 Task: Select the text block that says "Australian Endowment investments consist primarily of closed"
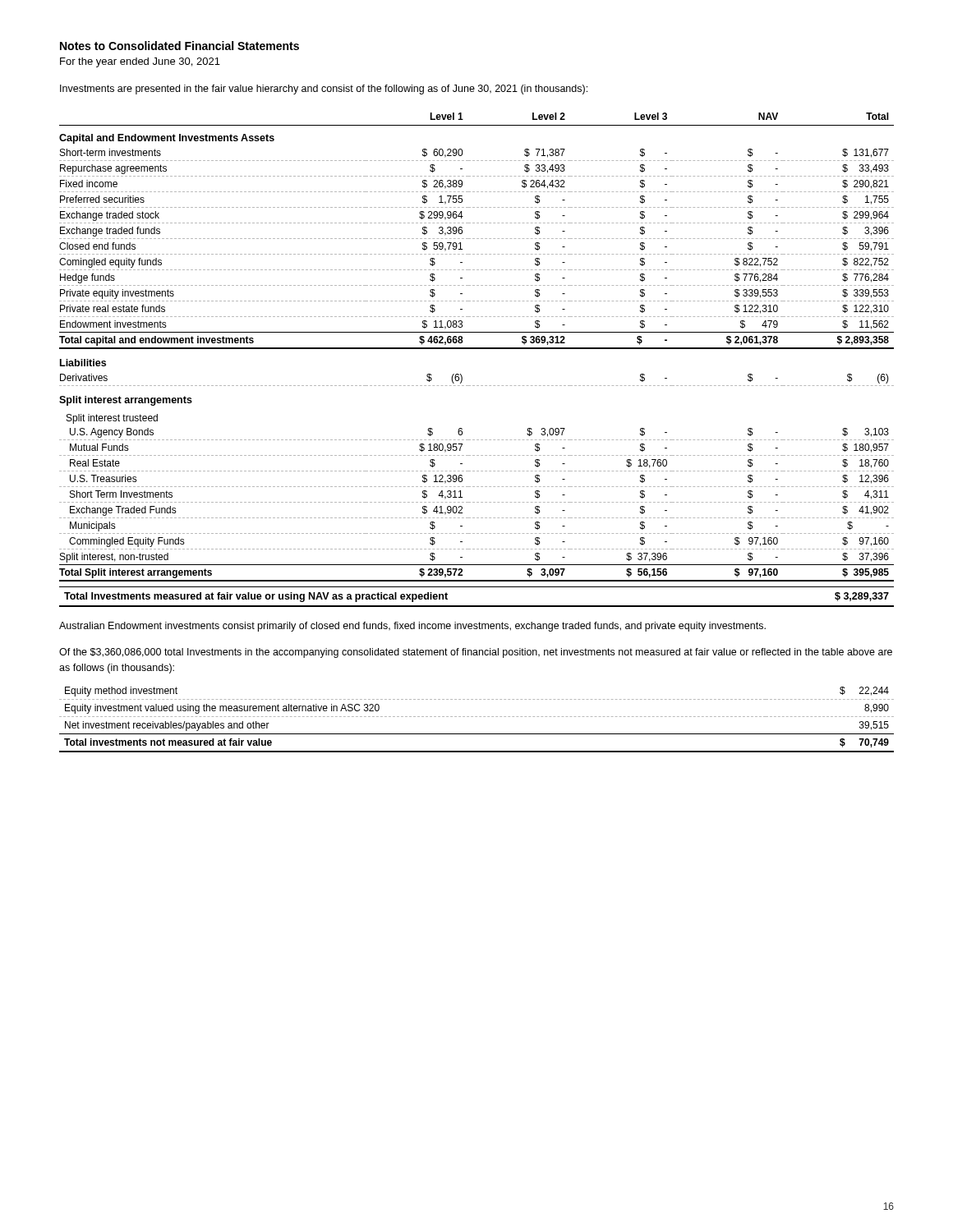click(413, 625)
